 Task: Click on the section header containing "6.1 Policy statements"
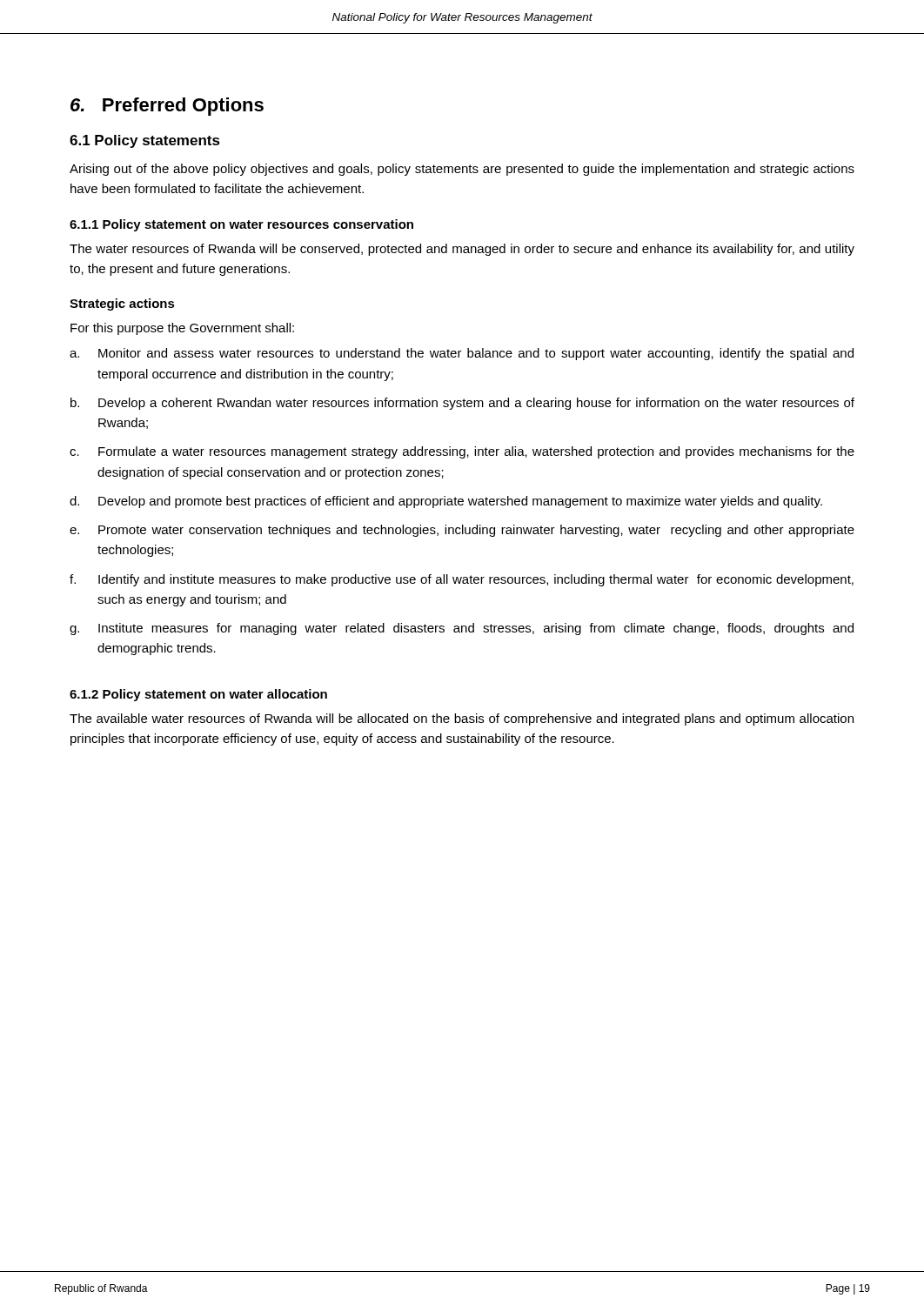pos(145,140)
